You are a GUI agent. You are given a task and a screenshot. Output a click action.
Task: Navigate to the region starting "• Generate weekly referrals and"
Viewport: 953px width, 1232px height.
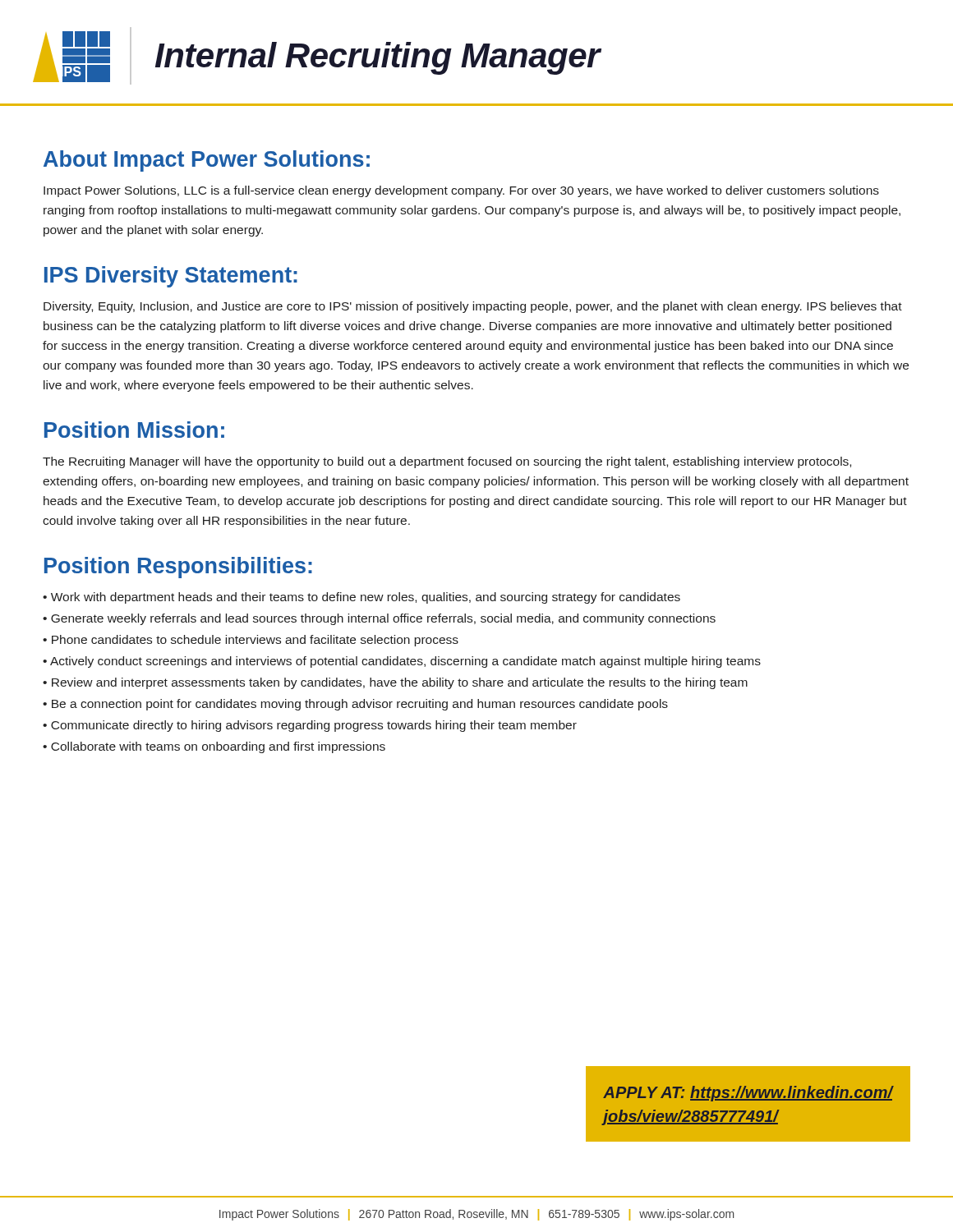click(x=379, y=618)
